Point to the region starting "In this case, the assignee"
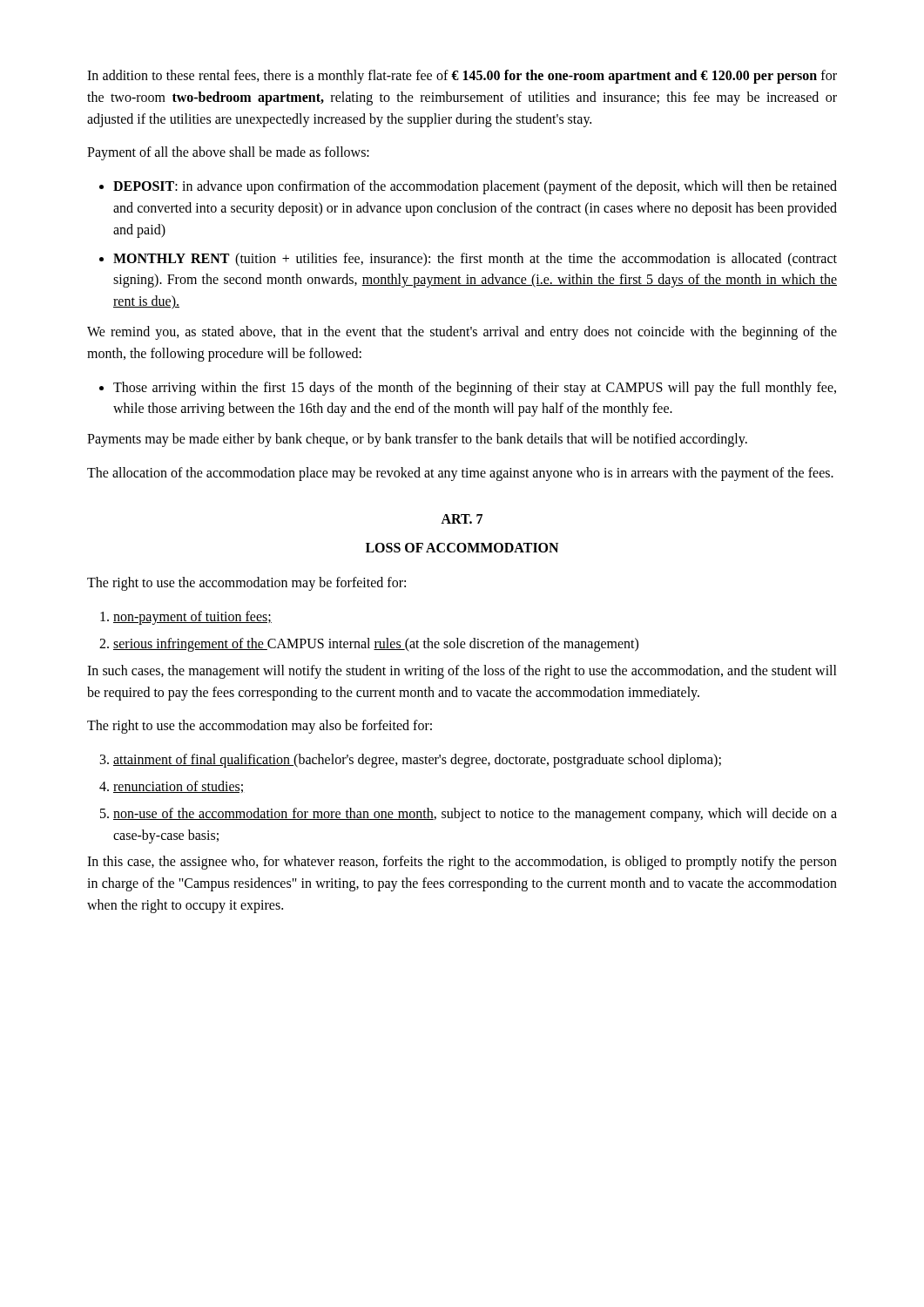 click(462, 884)
